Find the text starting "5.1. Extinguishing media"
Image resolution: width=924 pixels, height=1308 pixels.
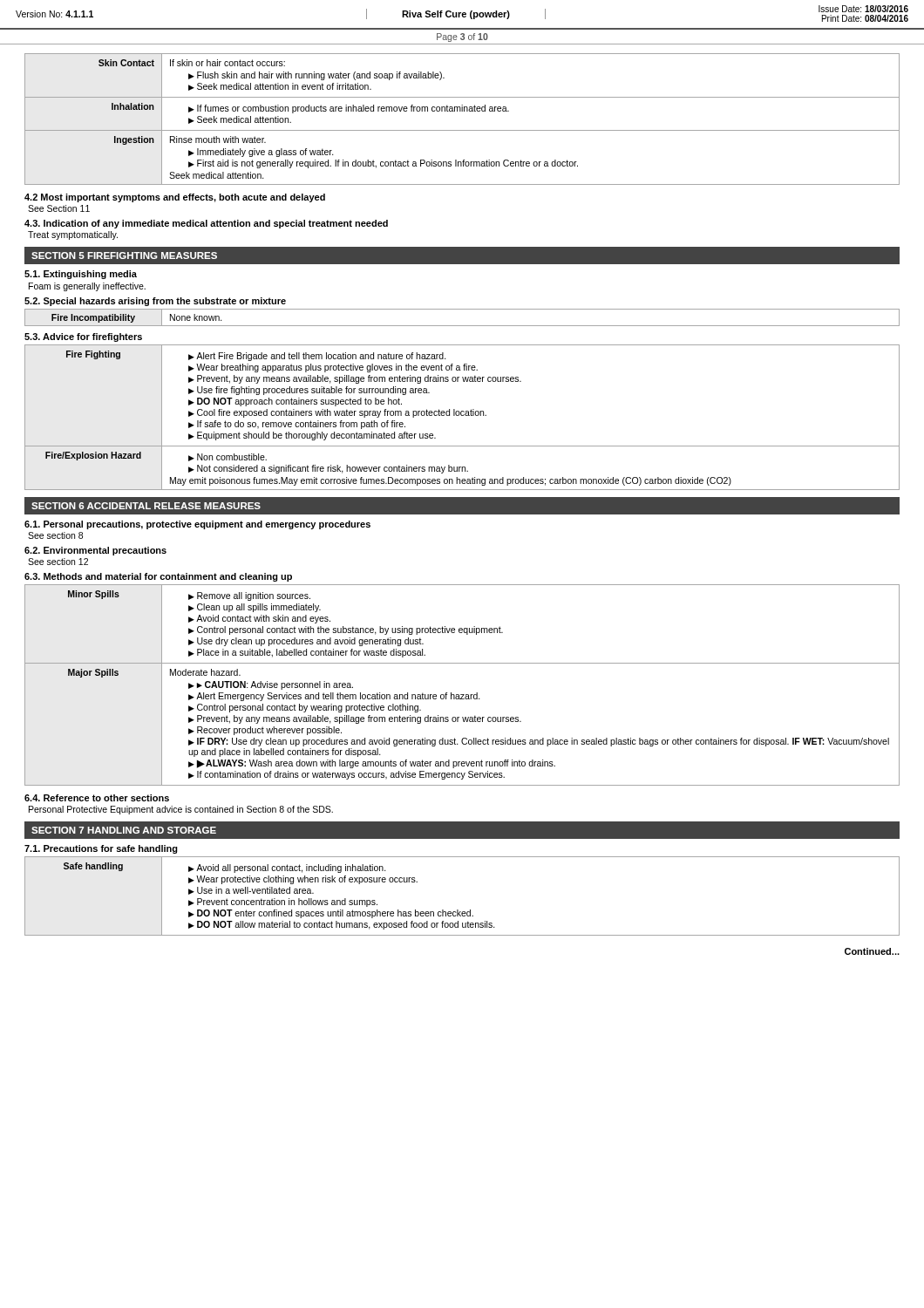click(x=81, y=274)
